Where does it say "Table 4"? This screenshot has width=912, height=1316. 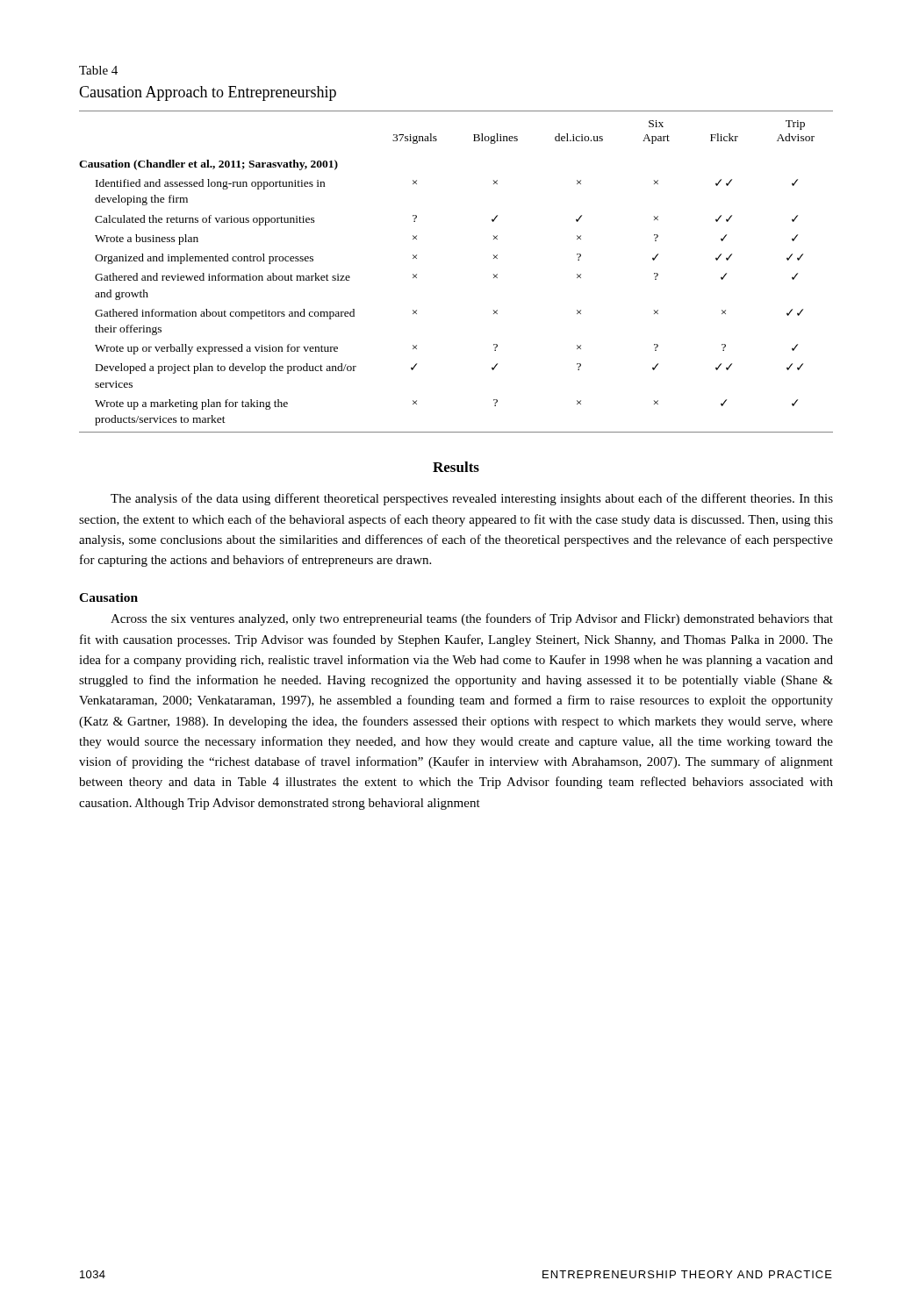pyautogui.click(x=98, y=70)
